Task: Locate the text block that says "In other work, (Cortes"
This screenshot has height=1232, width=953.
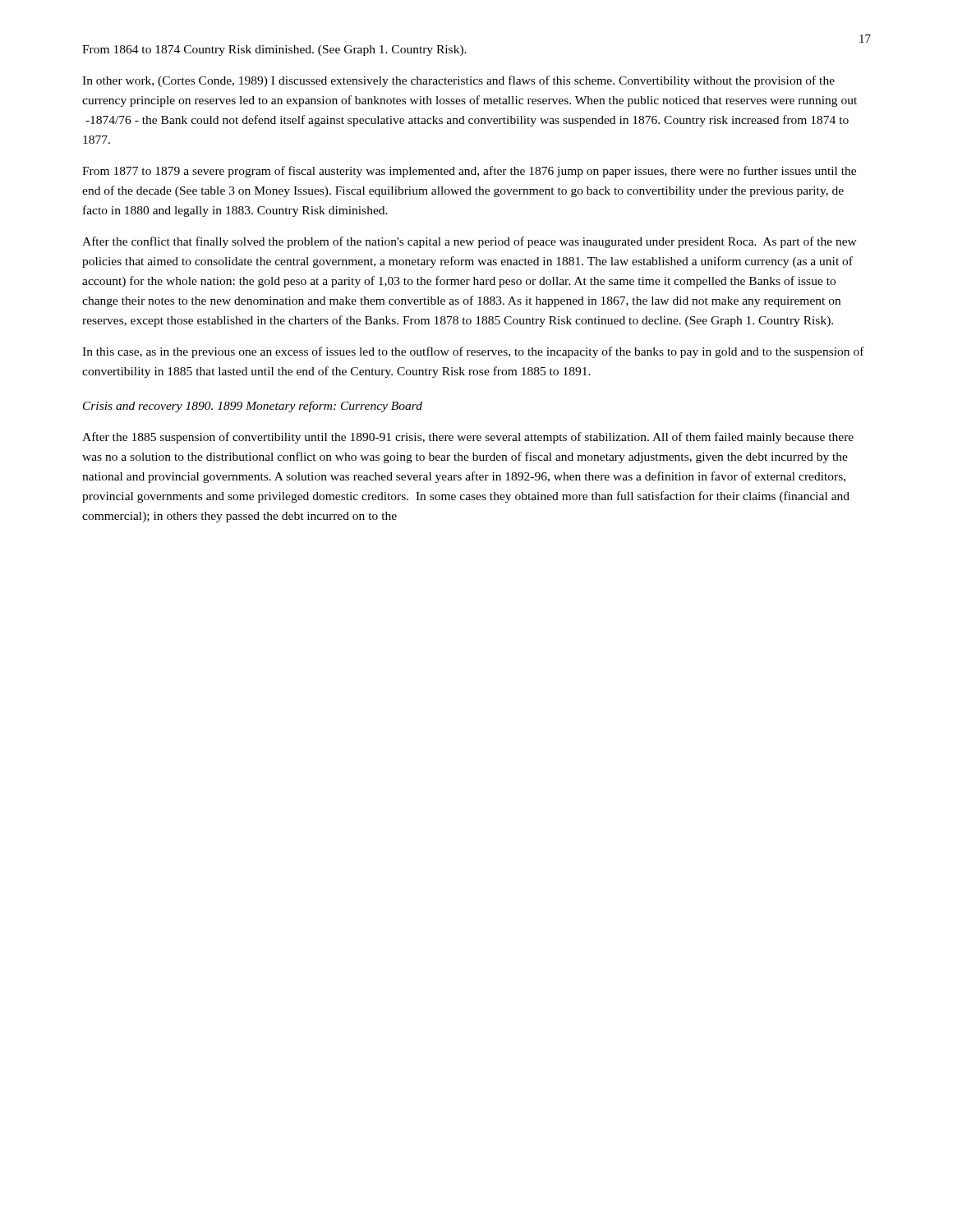Action: pyautogui.click(x=470, y=110)
